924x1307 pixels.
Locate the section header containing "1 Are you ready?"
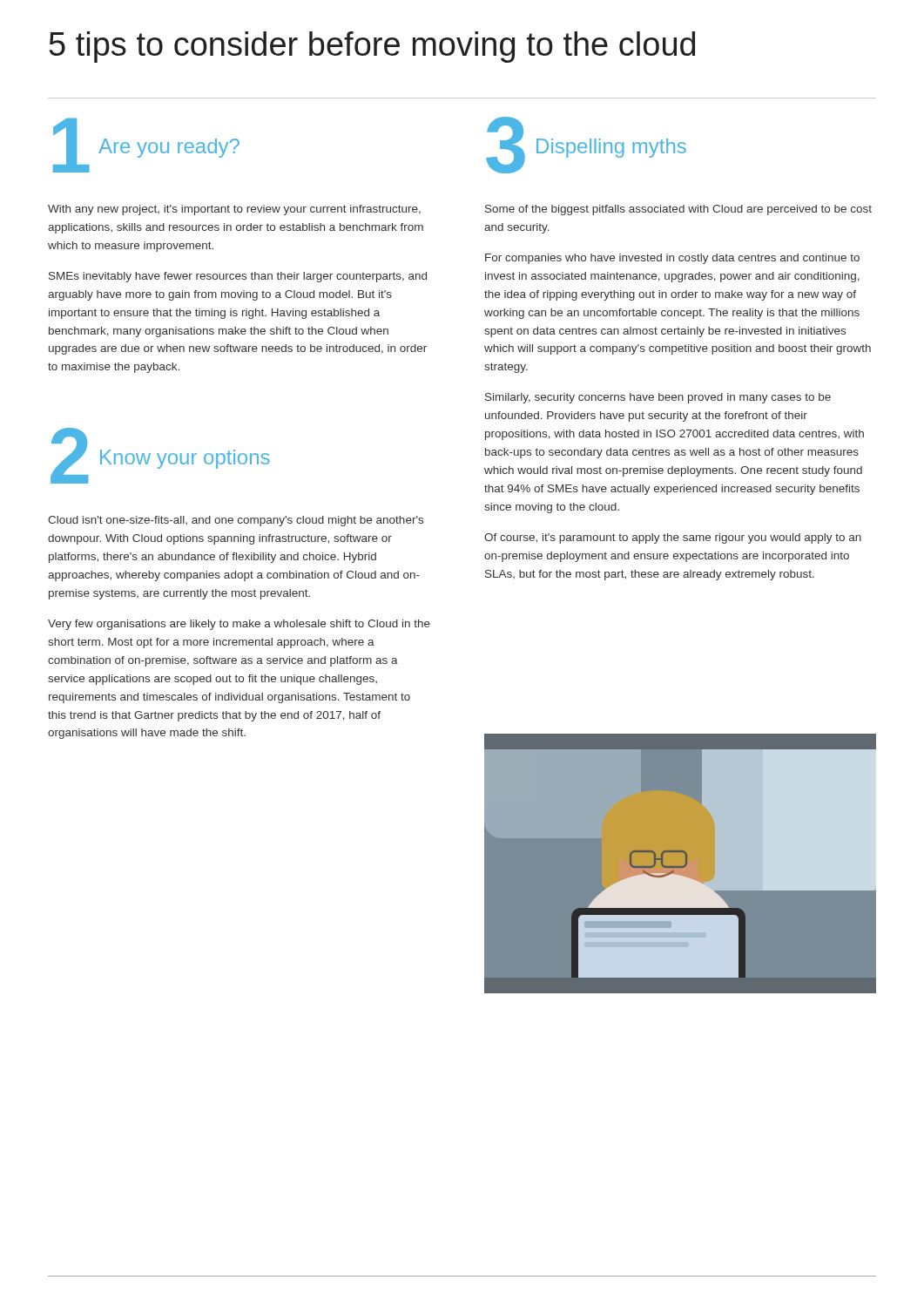(239, 149)
